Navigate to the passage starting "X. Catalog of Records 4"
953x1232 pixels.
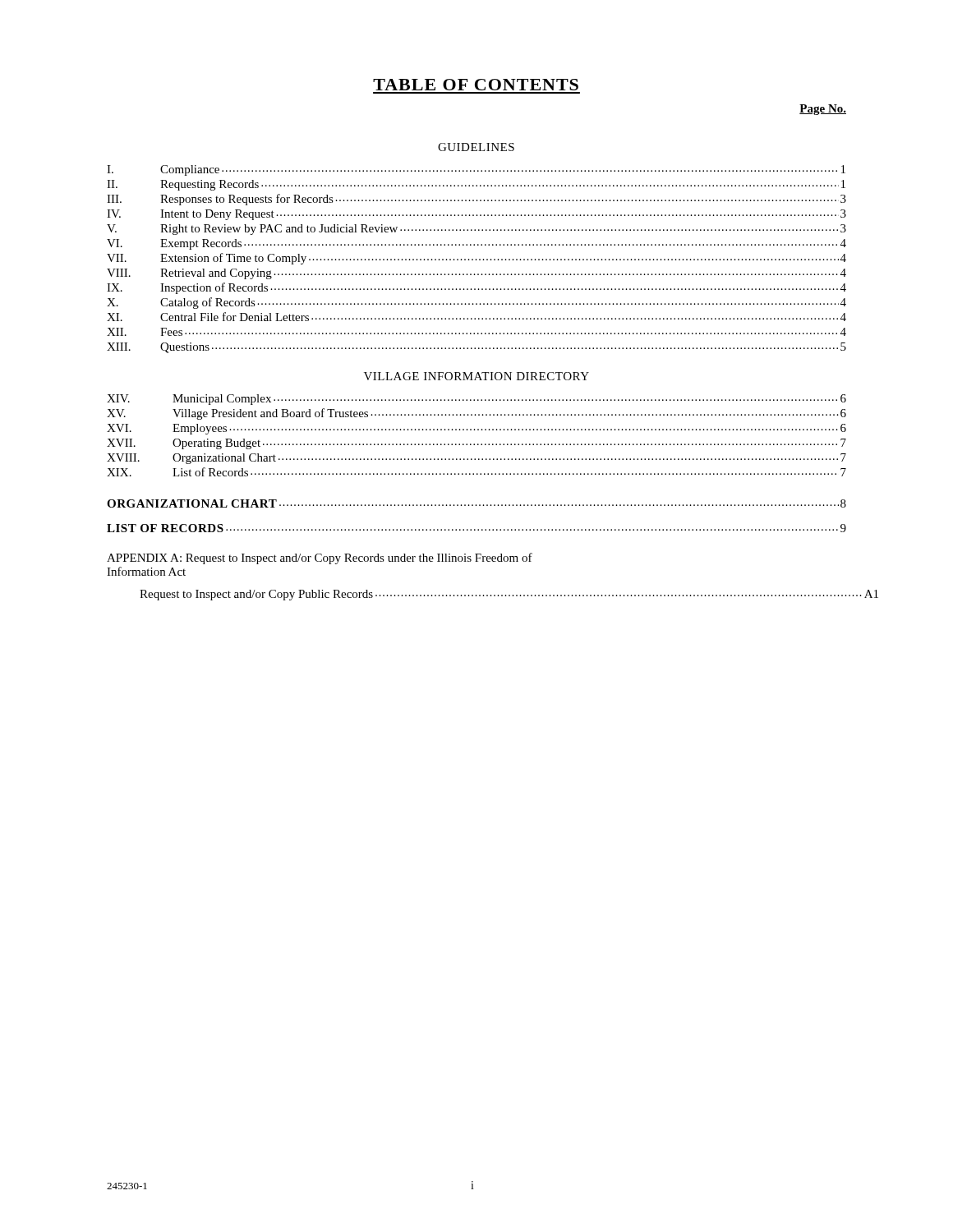pos(476,303)
